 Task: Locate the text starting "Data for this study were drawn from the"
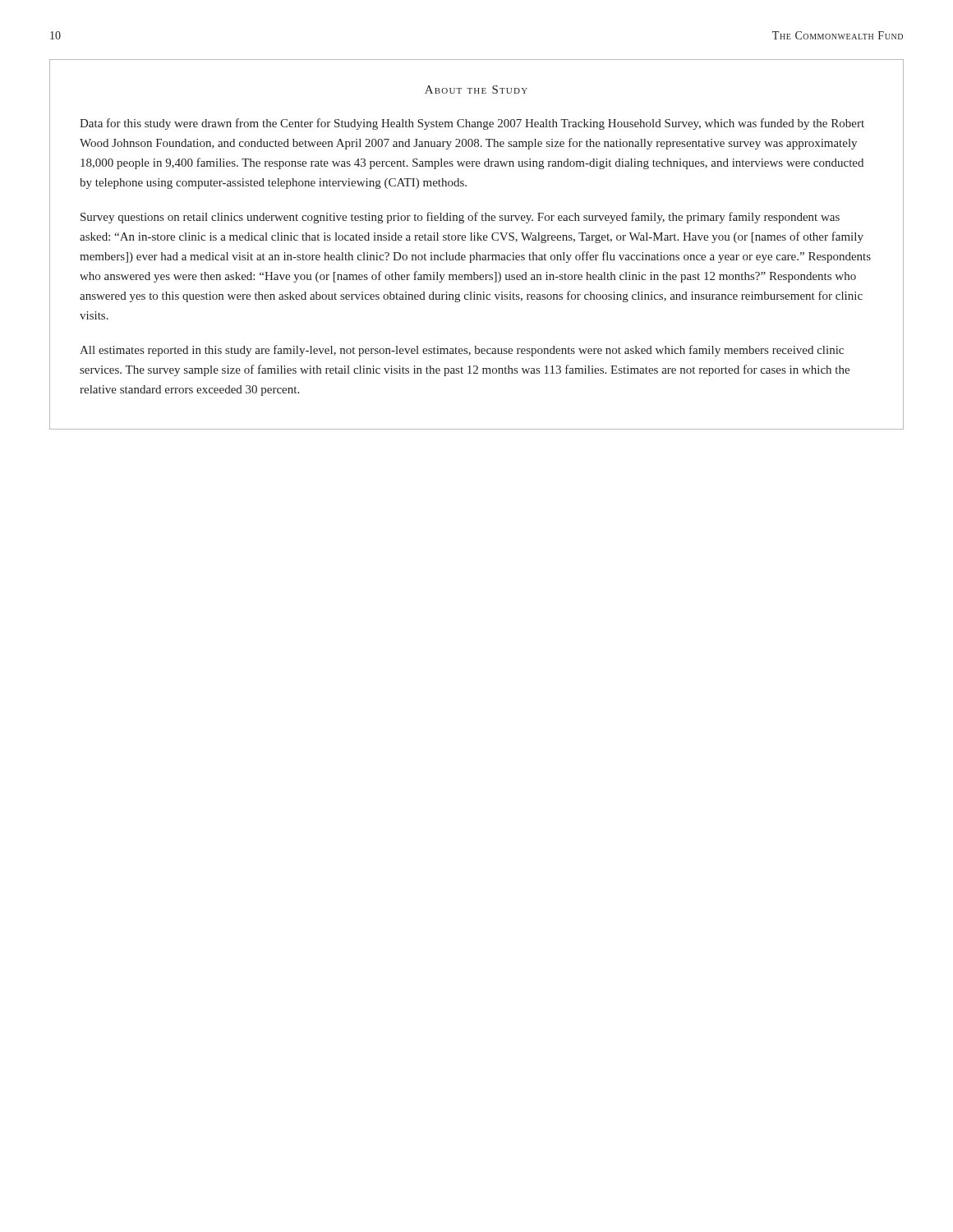(472, 153)
